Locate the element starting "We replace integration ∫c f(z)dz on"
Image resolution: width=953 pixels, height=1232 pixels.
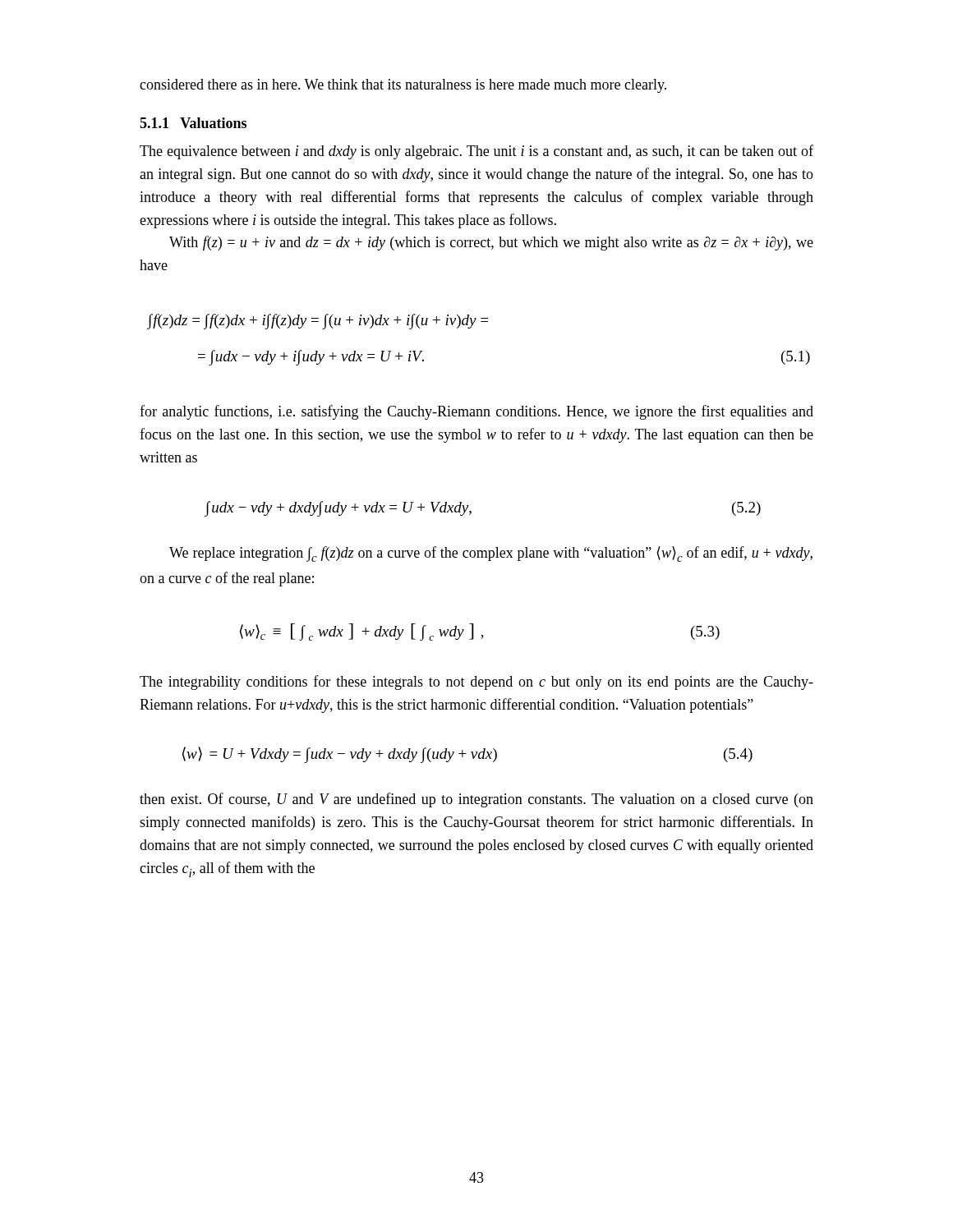click(x=476, y=566)
